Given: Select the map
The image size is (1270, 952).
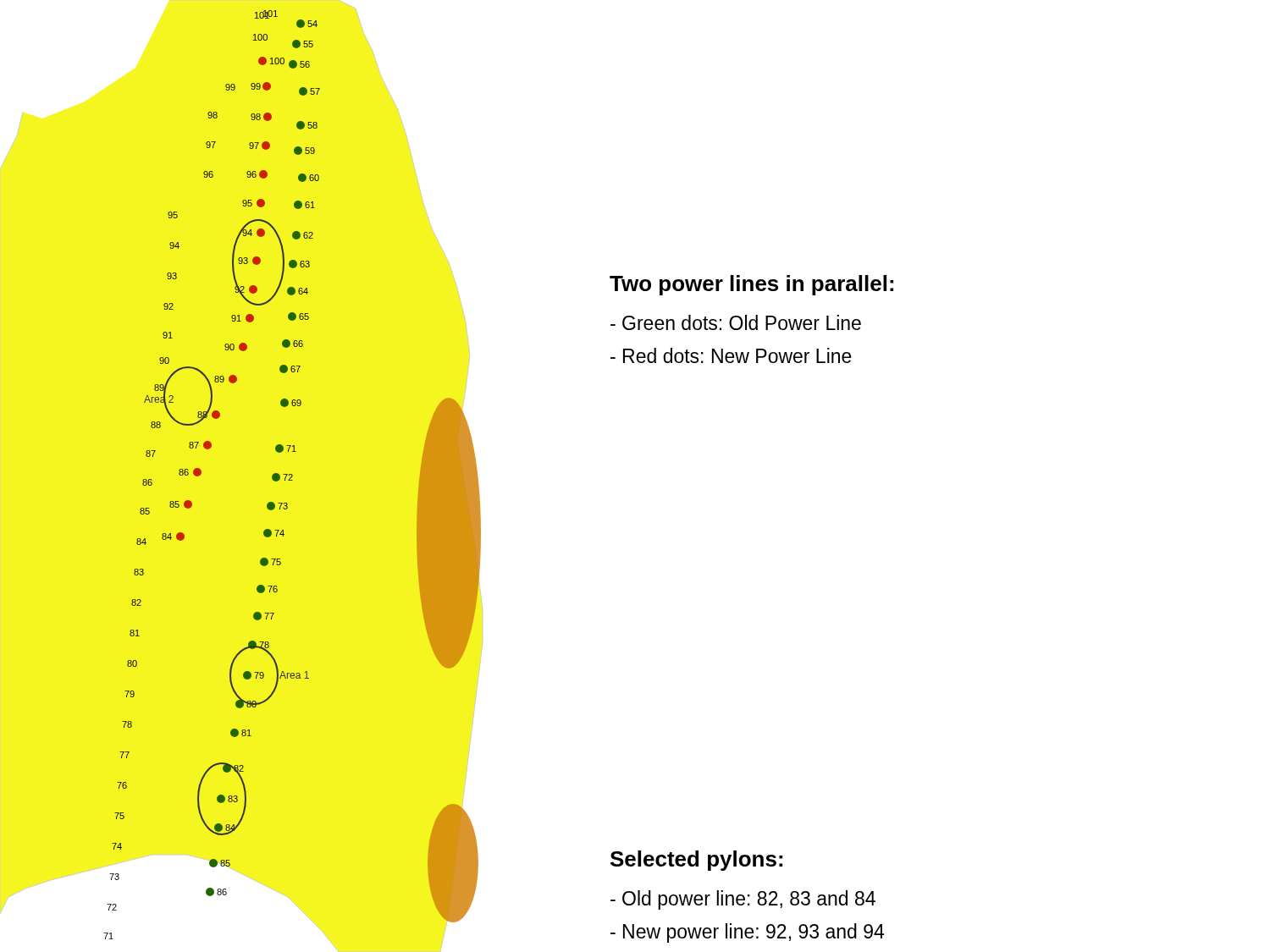Looking at the screenshot, I should pos(296,476).
